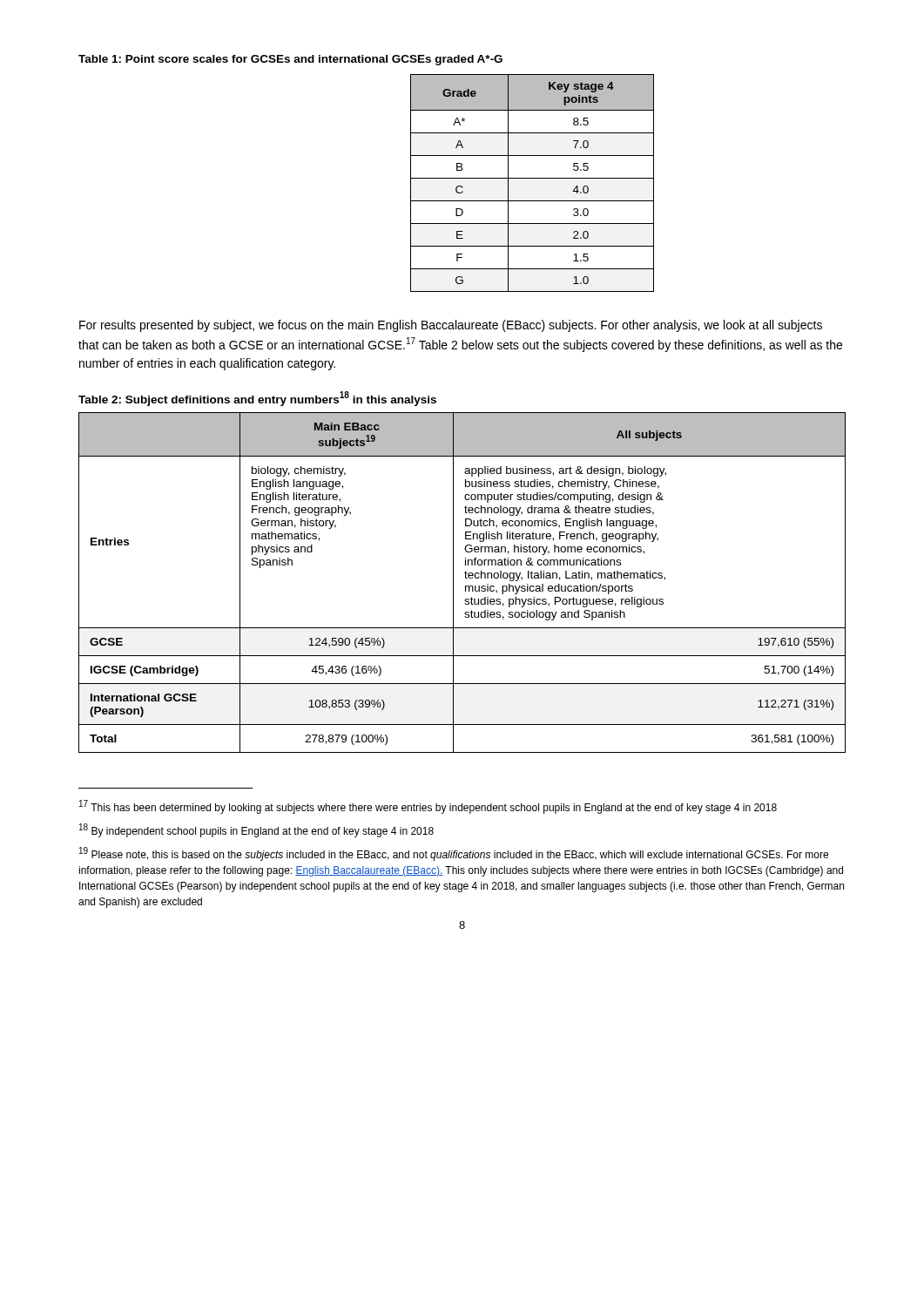Locate the table with the text "Key stage 4"
The image size is (924, 1307).
[462, 183]
